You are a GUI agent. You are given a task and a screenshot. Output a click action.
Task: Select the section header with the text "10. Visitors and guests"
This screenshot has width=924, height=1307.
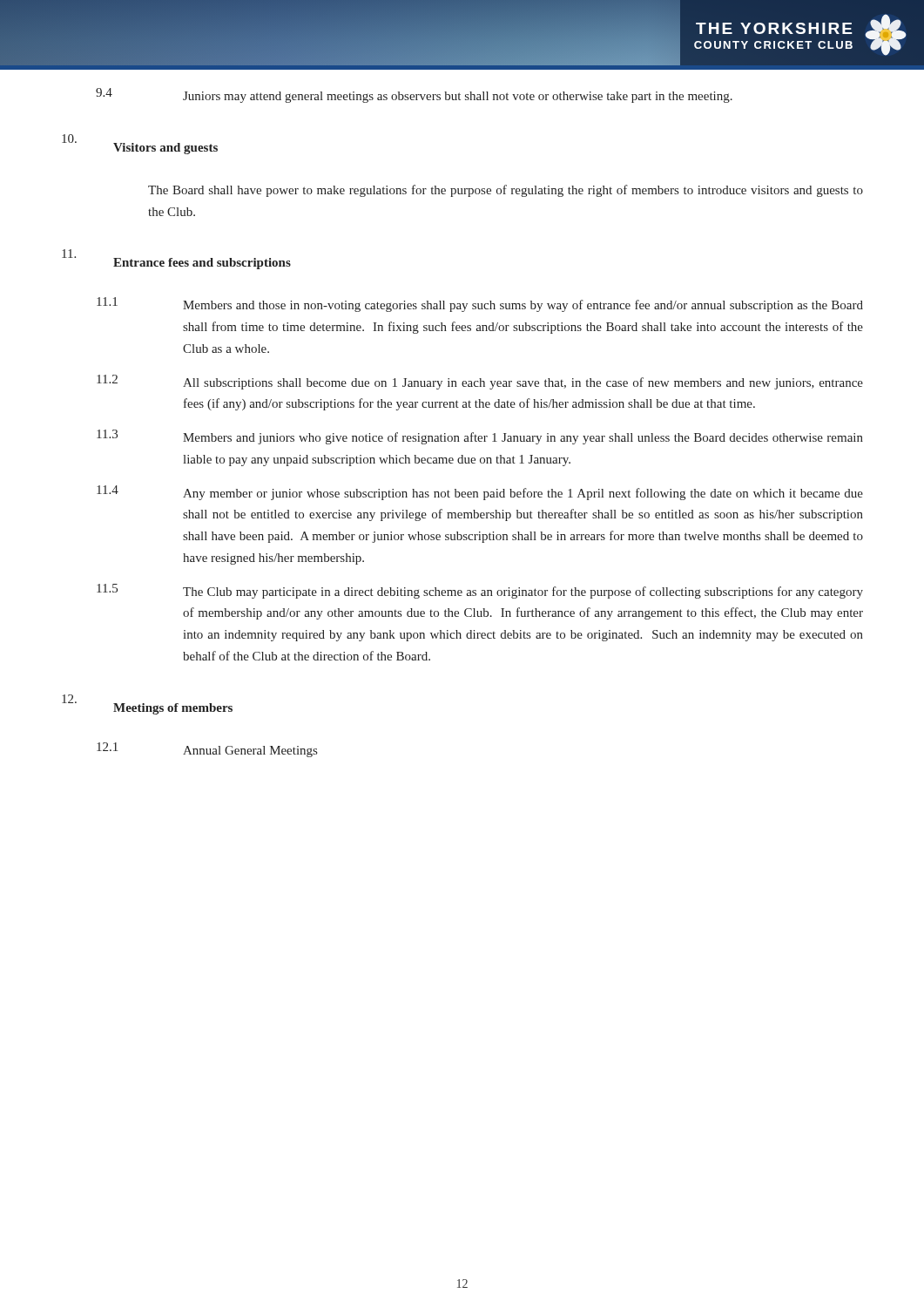140,144
